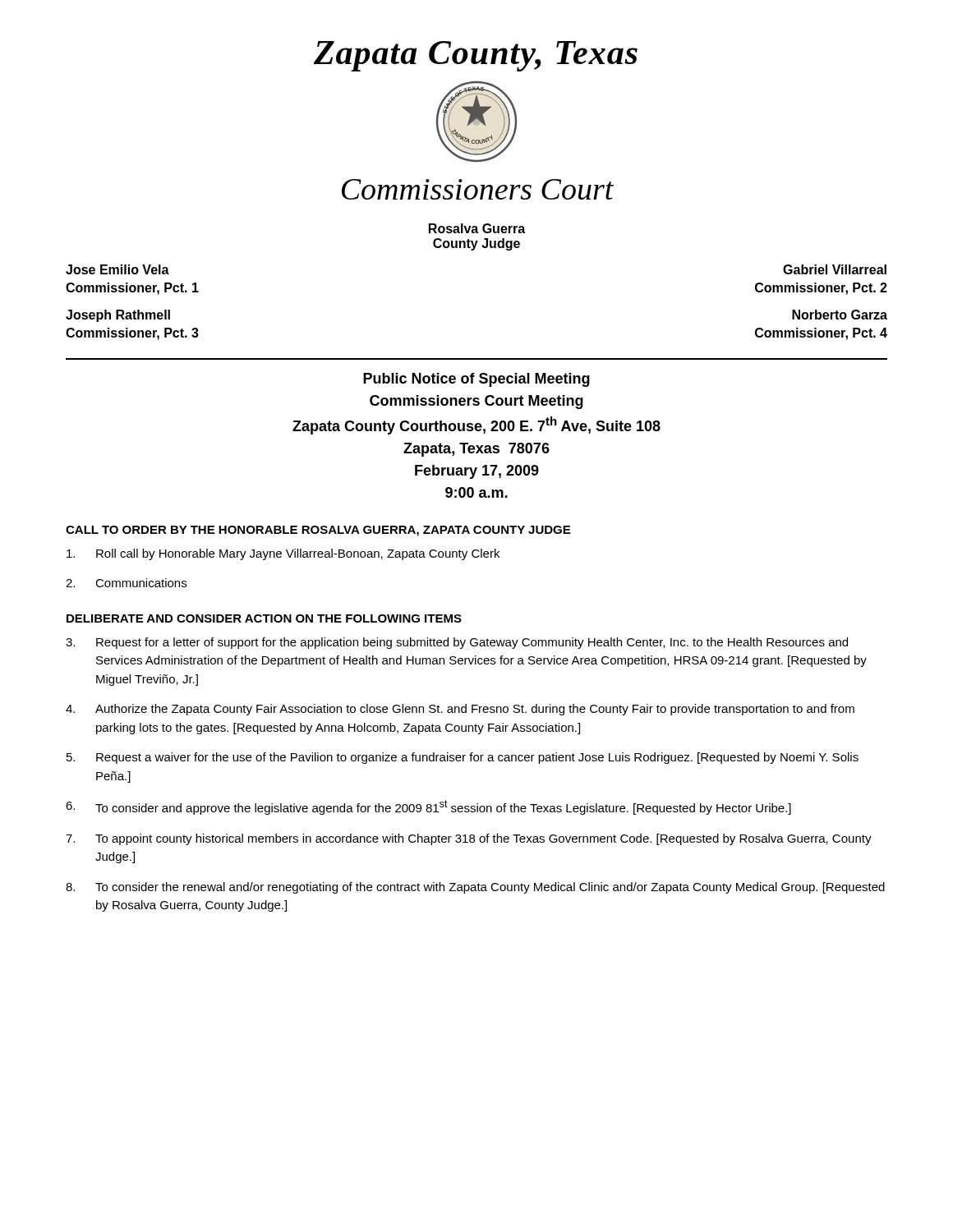Screen dimensions: 1232x953
Task: Locate the region starting "Rosalva Guerra County Judge"
Action: click(476, 237)
